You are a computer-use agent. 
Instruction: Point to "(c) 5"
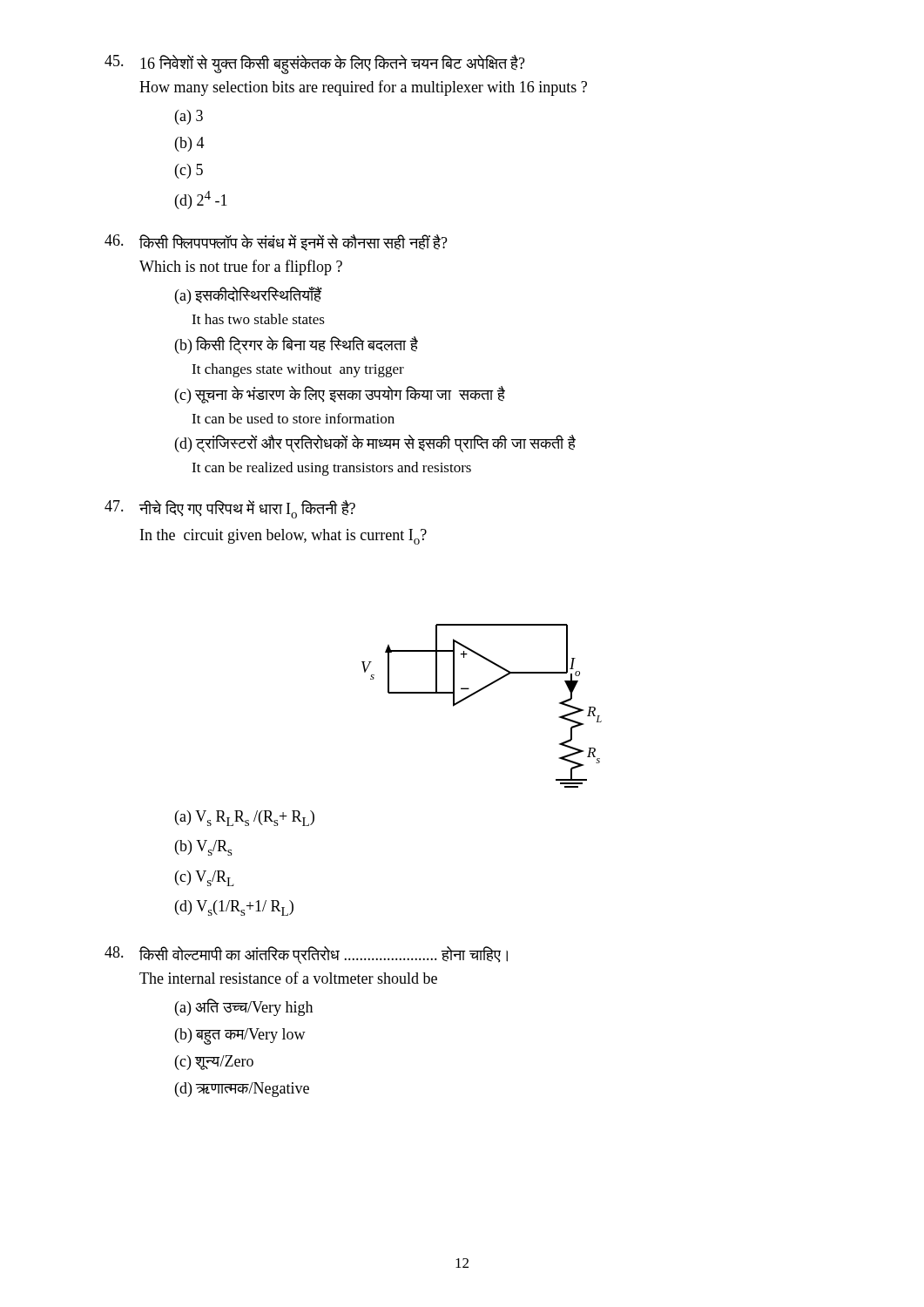[189, 170]
